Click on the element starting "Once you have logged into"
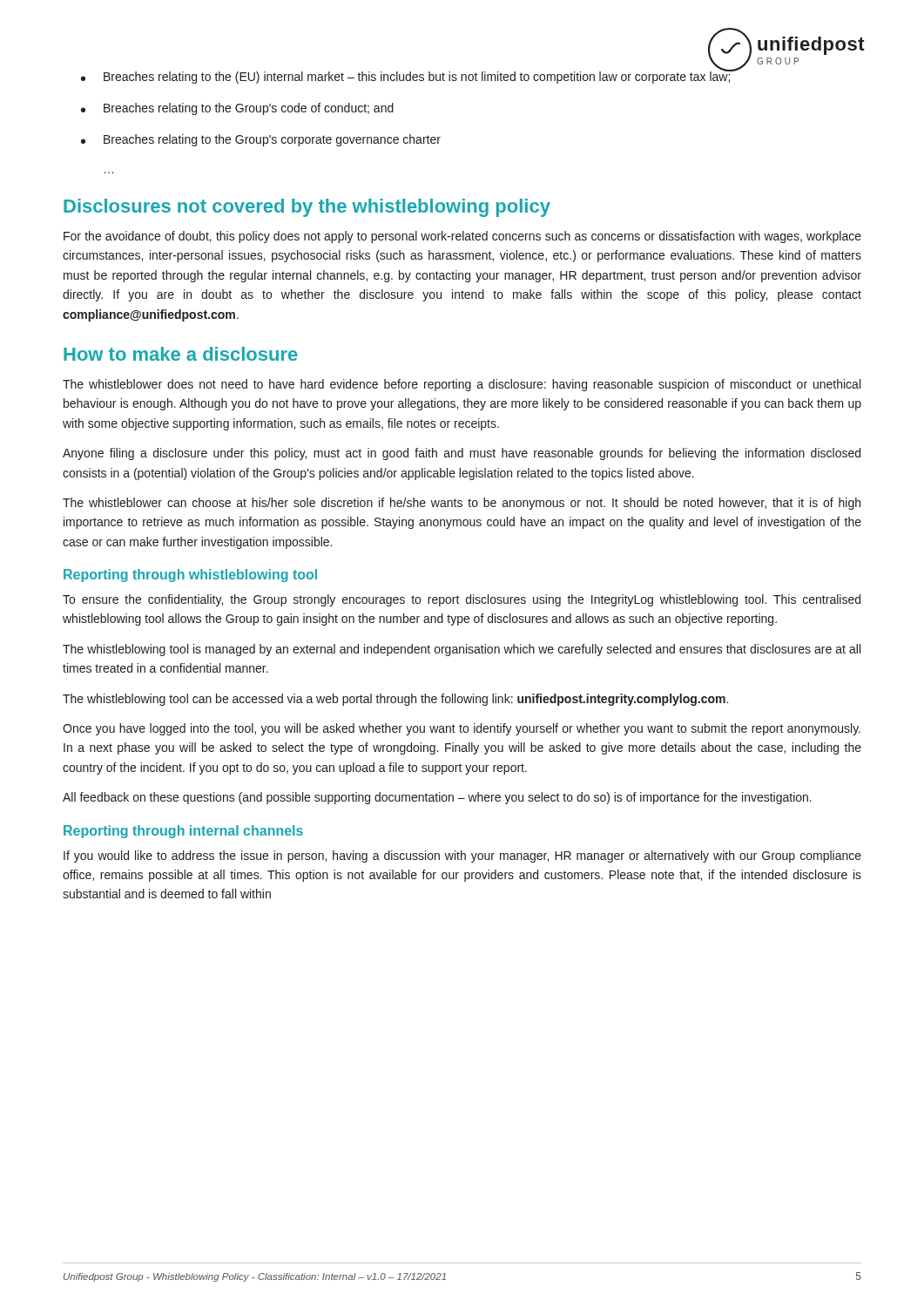The width and height of the screenshot is (924, 1307). pos(462,748)
